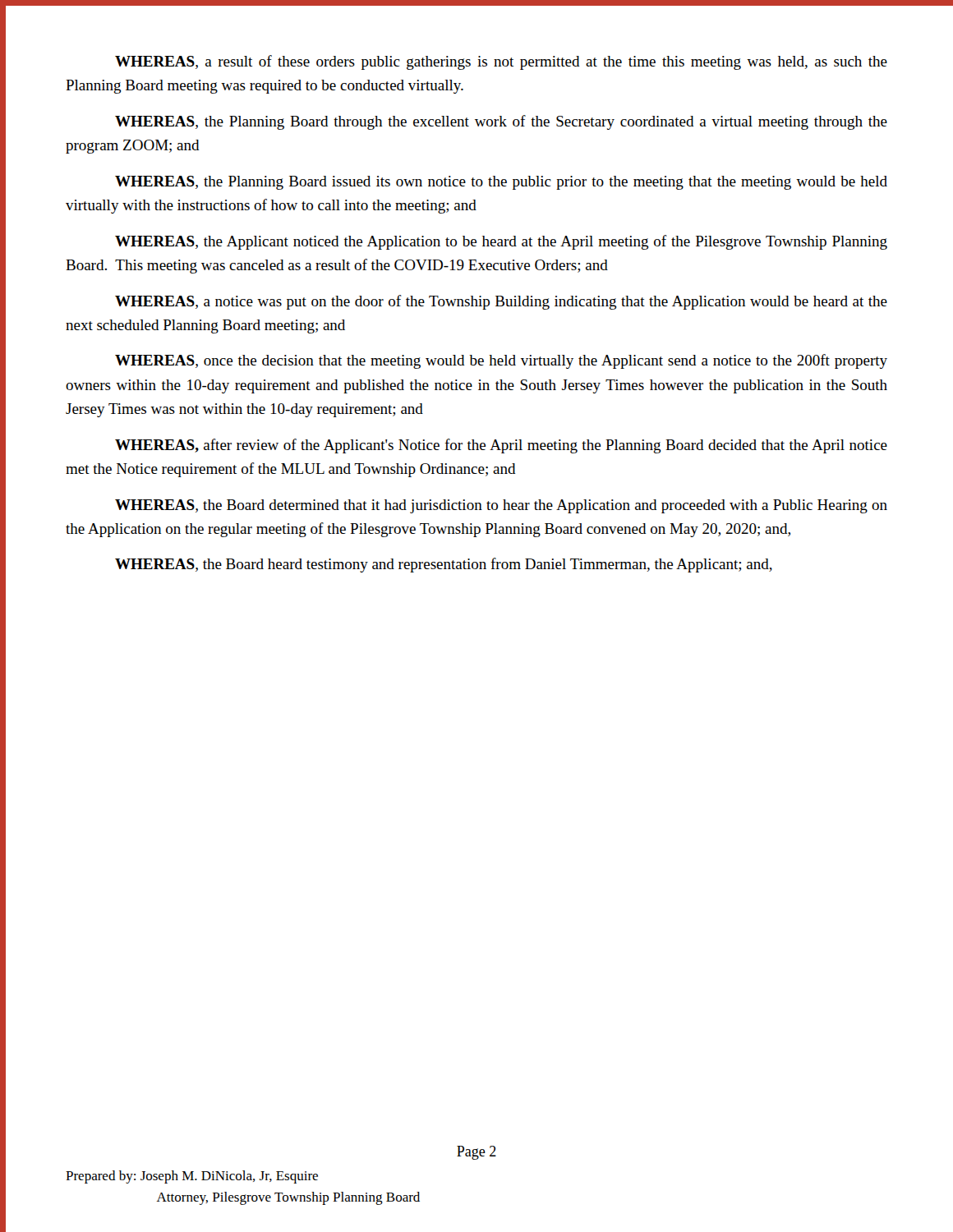Find the block on this page that starts "WHEREAS, a result"
The image size is (953, 1232).
(x=476, y=73)
